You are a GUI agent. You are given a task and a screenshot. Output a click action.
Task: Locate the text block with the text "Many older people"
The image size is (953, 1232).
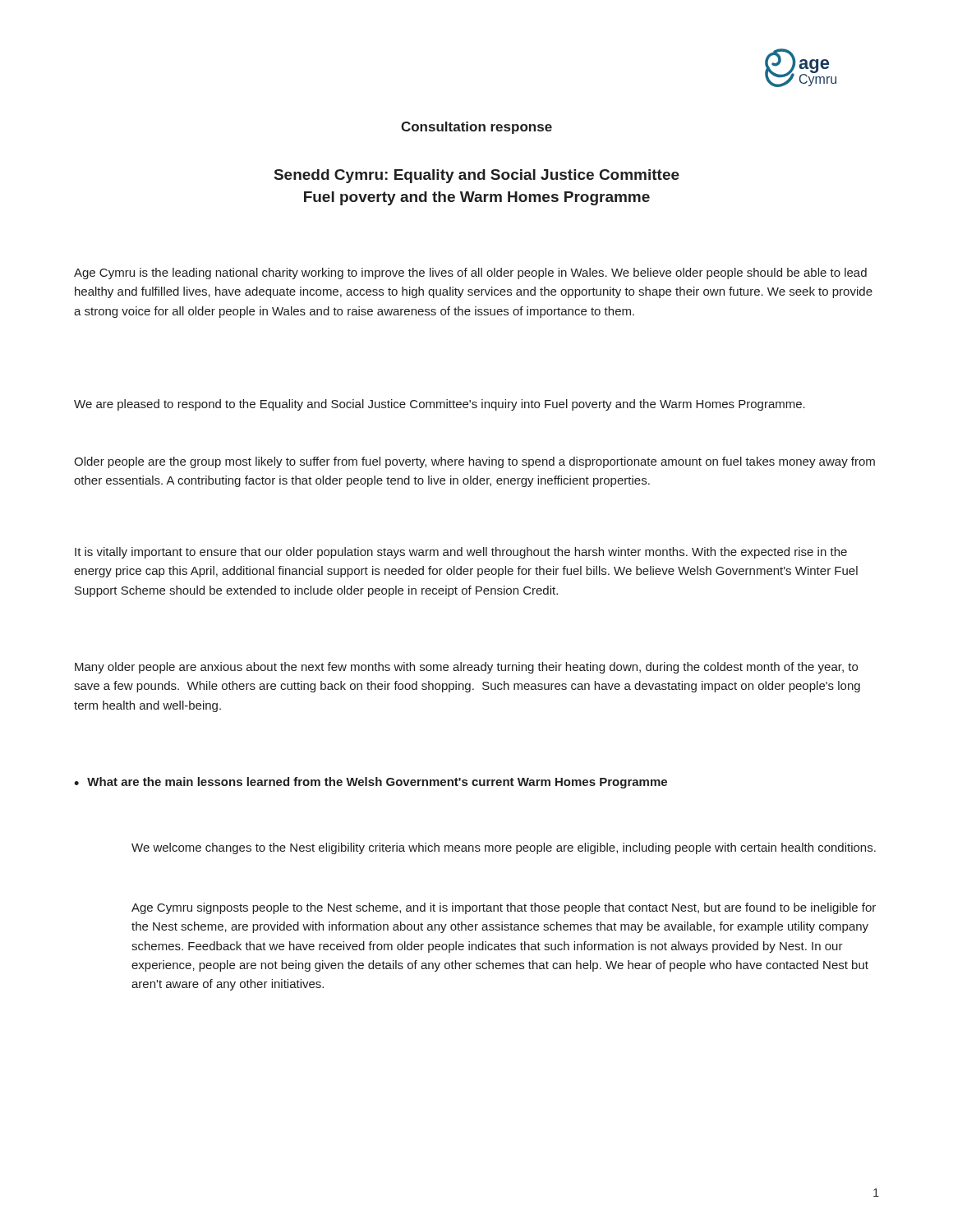tap(467, 686)
